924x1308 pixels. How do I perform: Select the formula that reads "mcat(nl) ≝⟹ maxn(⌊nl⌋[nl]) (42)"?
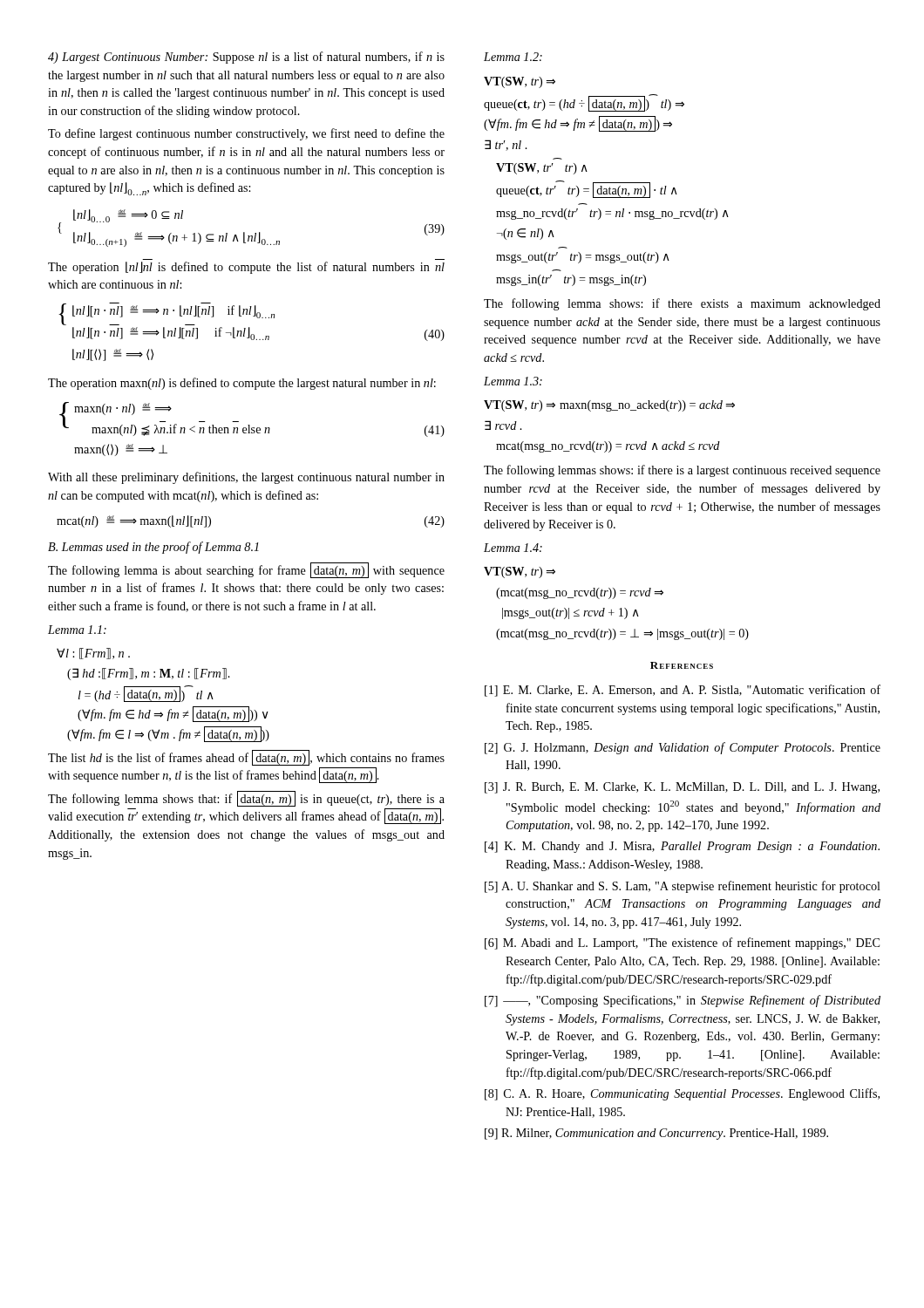click(128, 522)
